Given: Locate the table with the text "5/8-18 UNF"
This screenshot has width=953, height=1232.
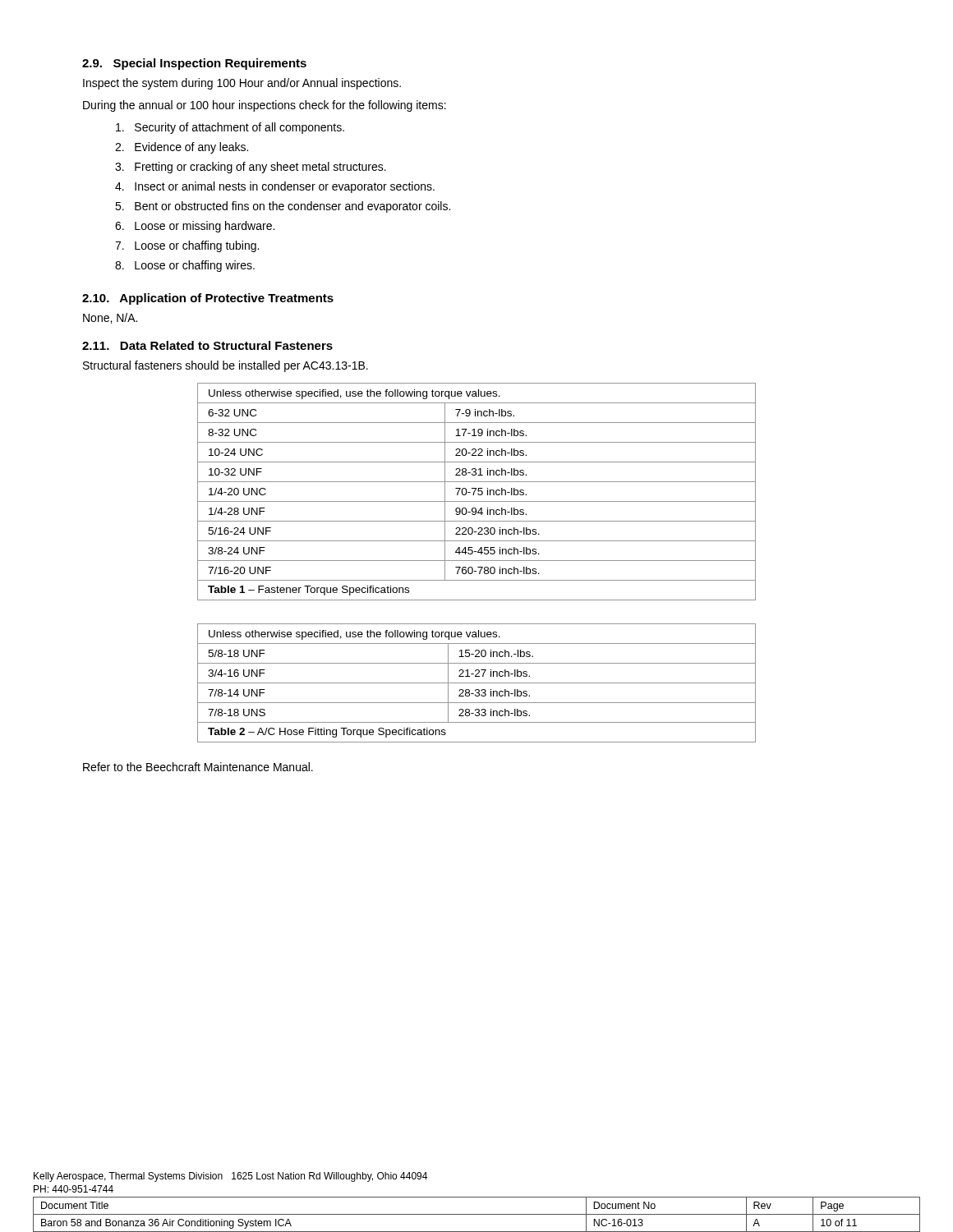Looking at the screenshot, I should [x=476, y=683].
